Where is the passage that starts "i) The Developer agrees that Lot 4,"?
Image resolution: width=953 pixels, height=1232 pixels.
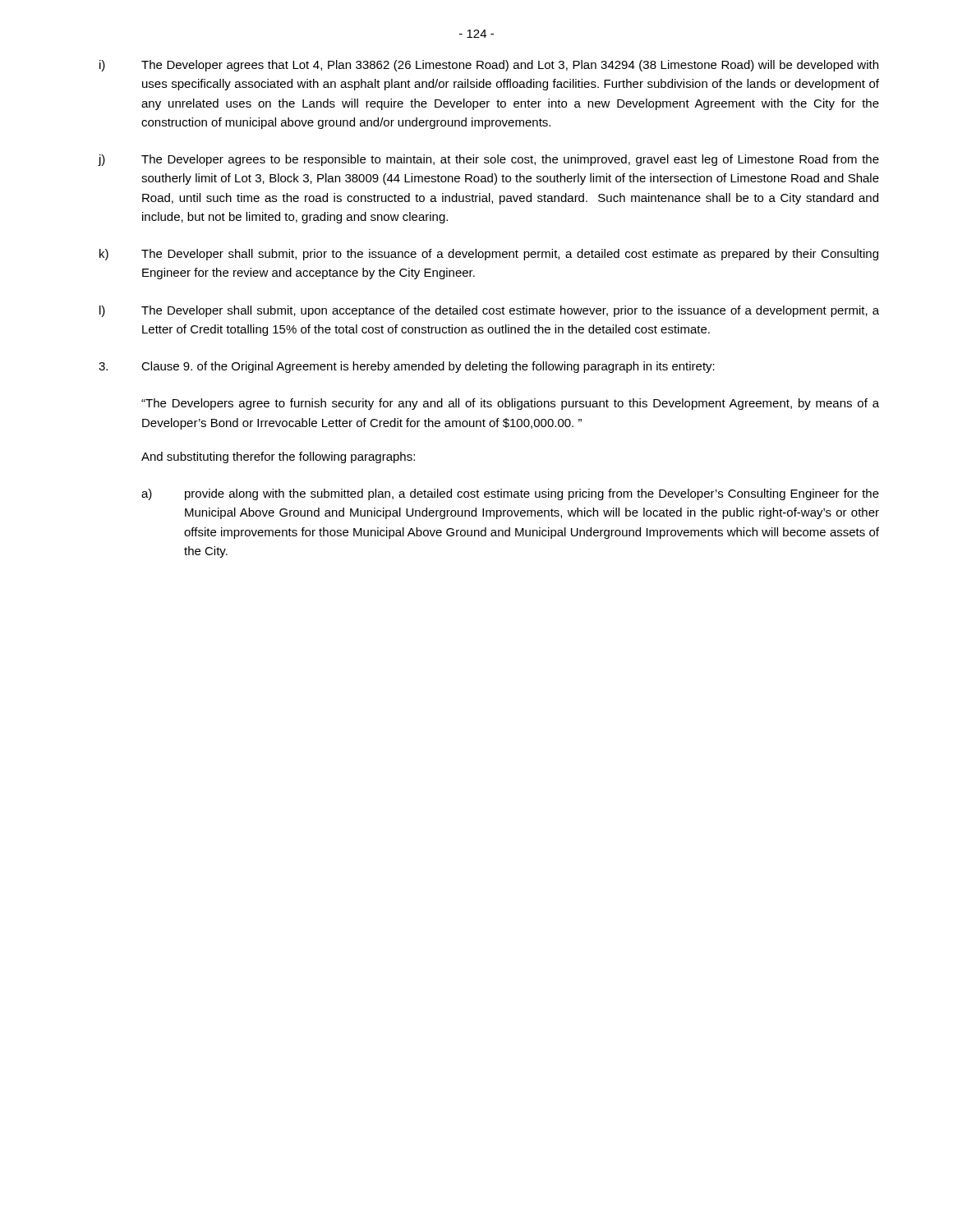489,93
